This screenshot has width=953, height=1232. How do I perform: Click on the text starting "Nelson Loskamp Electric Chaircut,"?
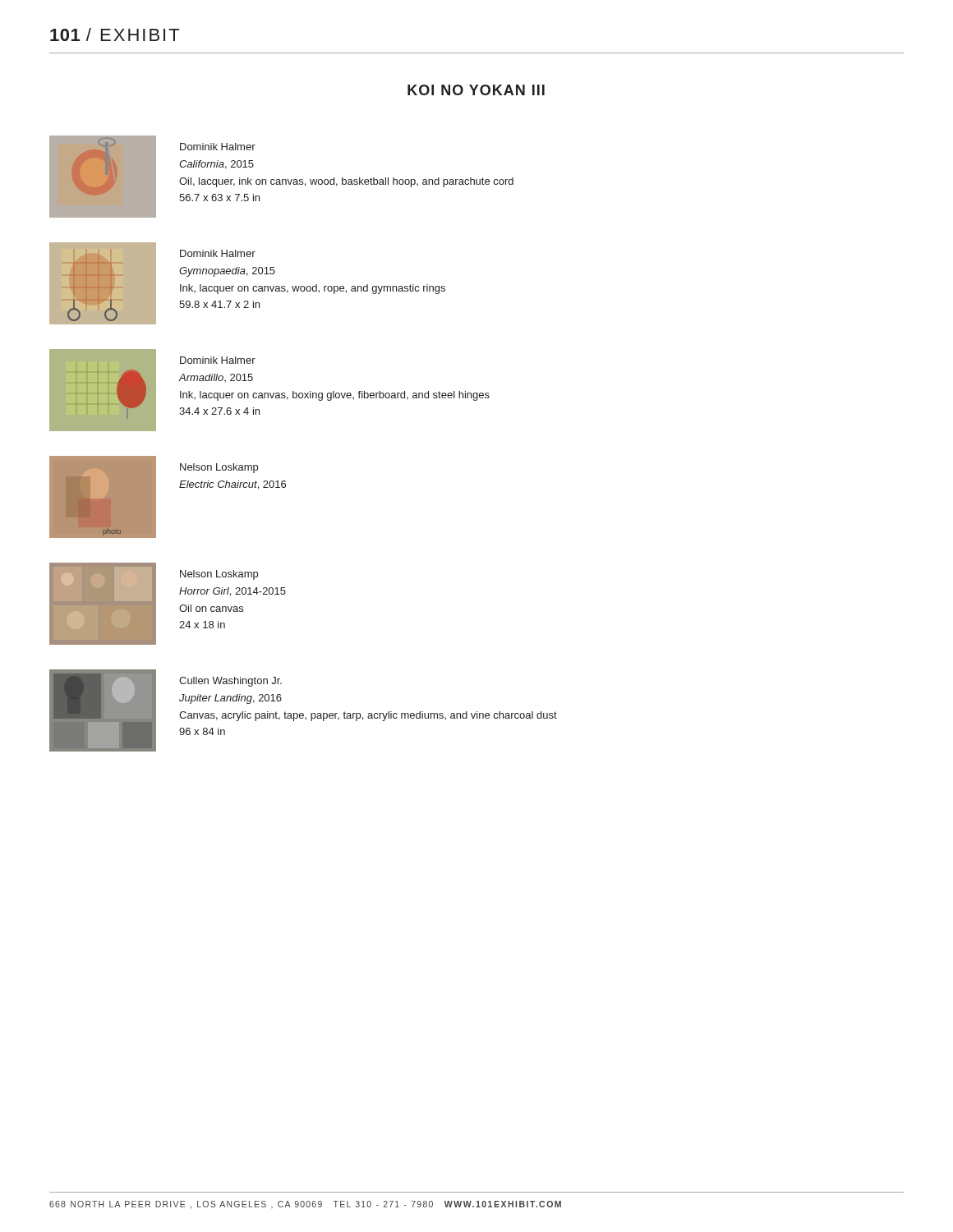point(233,476)
